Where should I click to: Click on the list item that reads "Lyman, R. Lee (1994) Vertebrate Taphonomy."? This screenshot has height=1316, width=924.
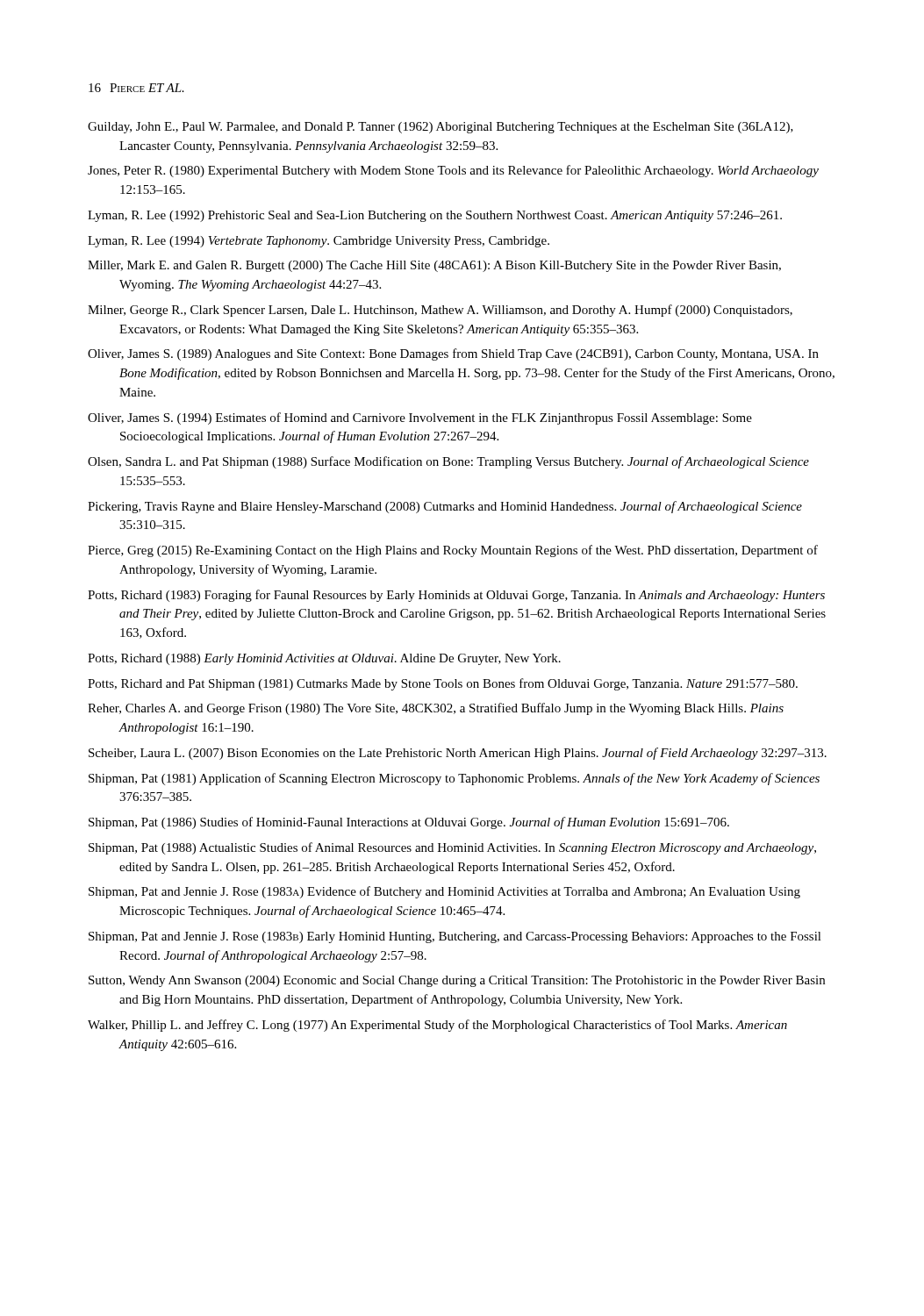pos(319,240)
